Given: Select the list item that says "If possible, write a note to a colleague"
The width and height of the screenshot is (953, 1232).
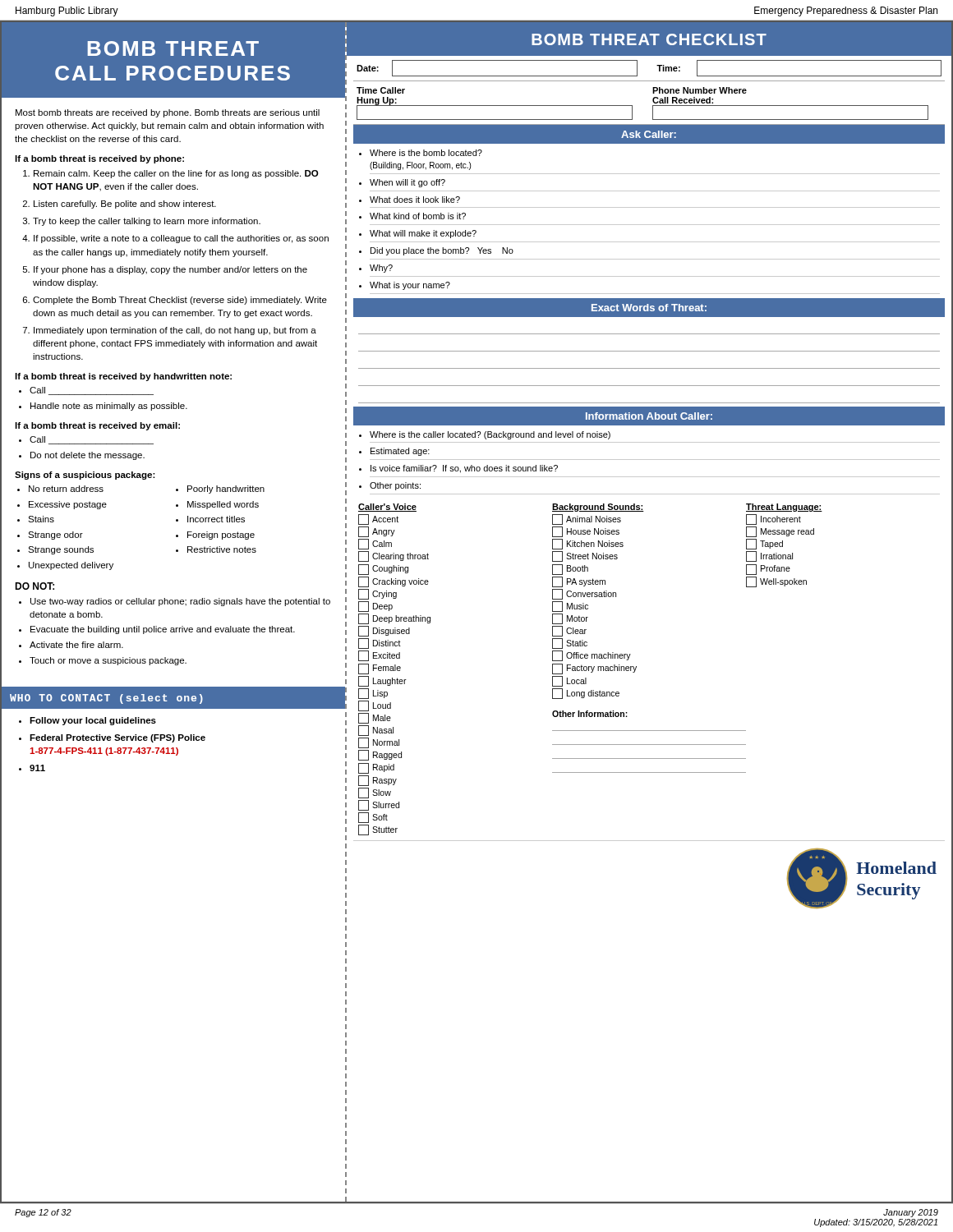Looking at the screenshot, I should pyautogui.click(x=181, y=245).
